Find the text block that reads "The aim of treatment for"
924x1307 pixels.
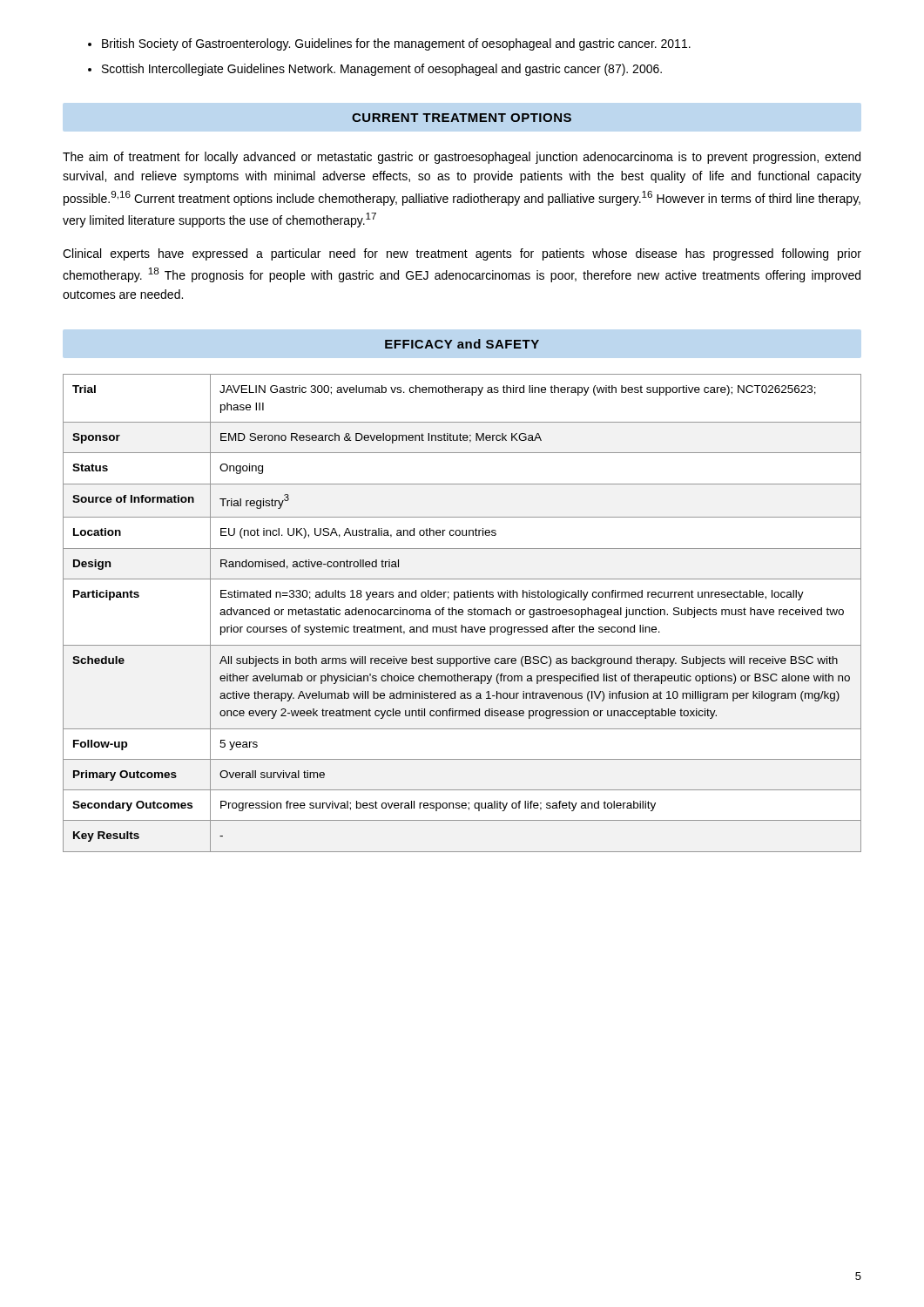coord(462,188)
